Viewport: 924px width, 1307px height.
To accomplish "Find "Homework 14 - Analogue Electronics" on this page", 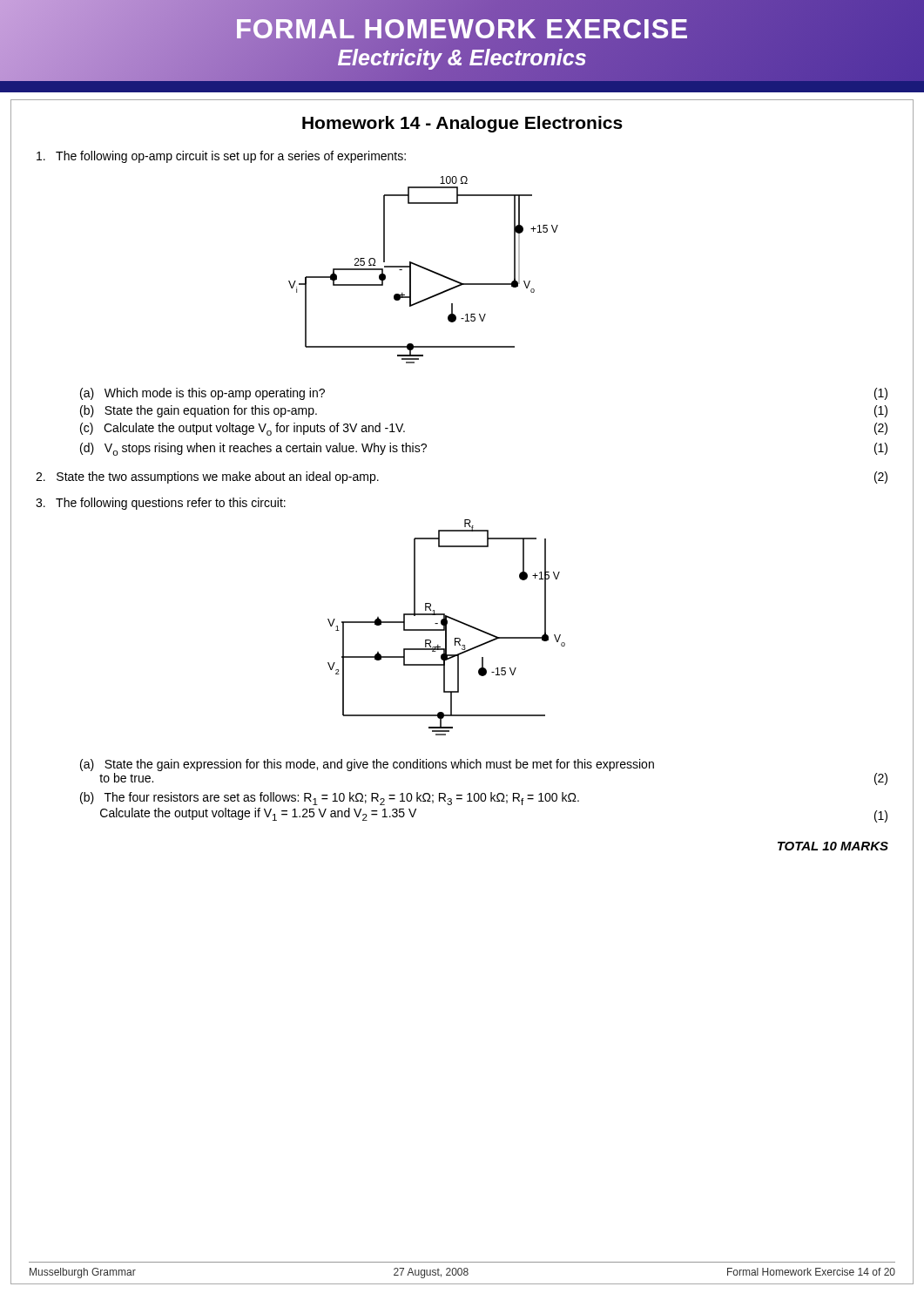I will pos(462,122).
